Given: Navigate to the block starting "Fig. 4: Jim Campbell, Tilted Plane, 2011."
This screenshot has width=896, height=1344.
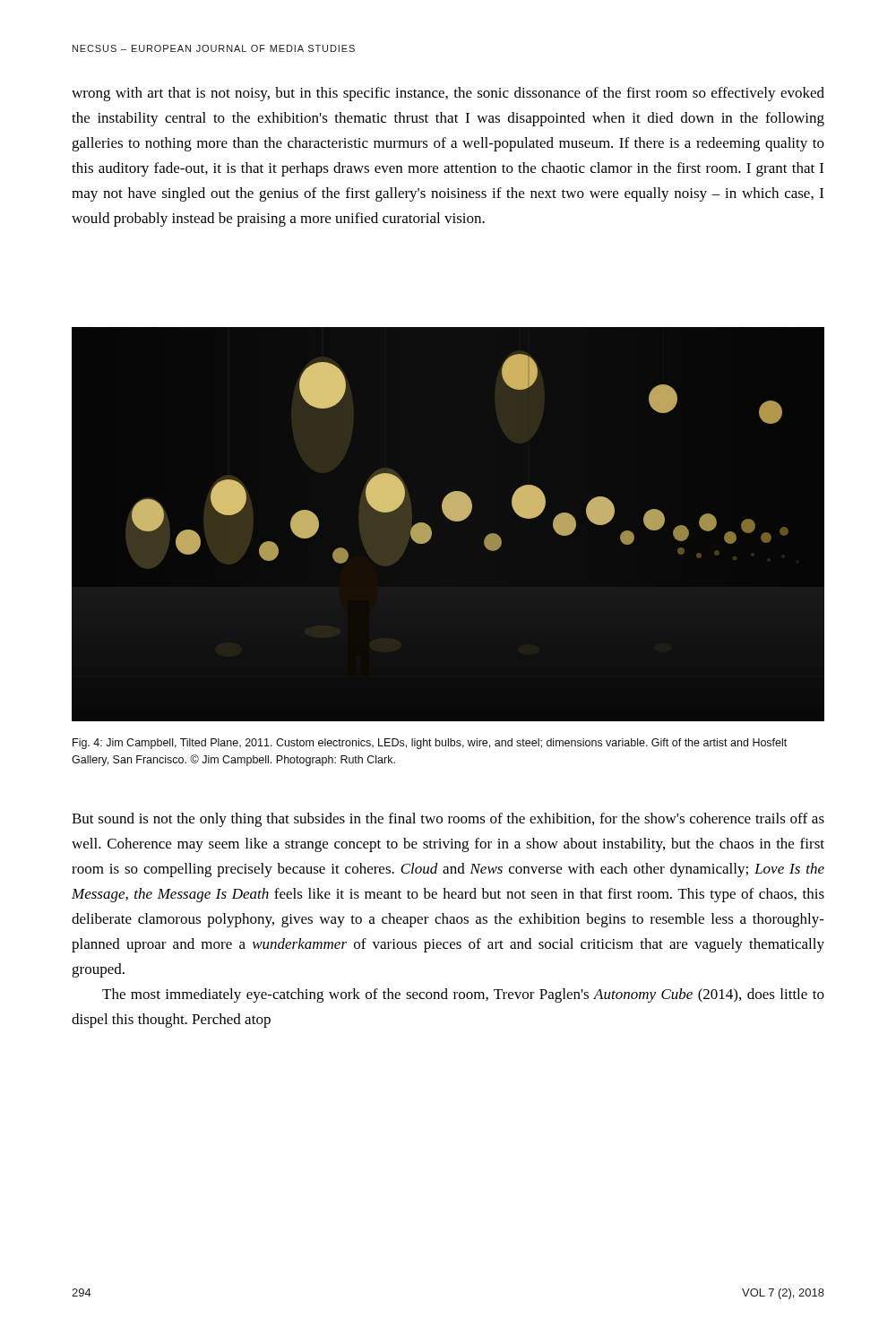Looking at the screenshot, I should pyautogui.click(x=448, y=752).
